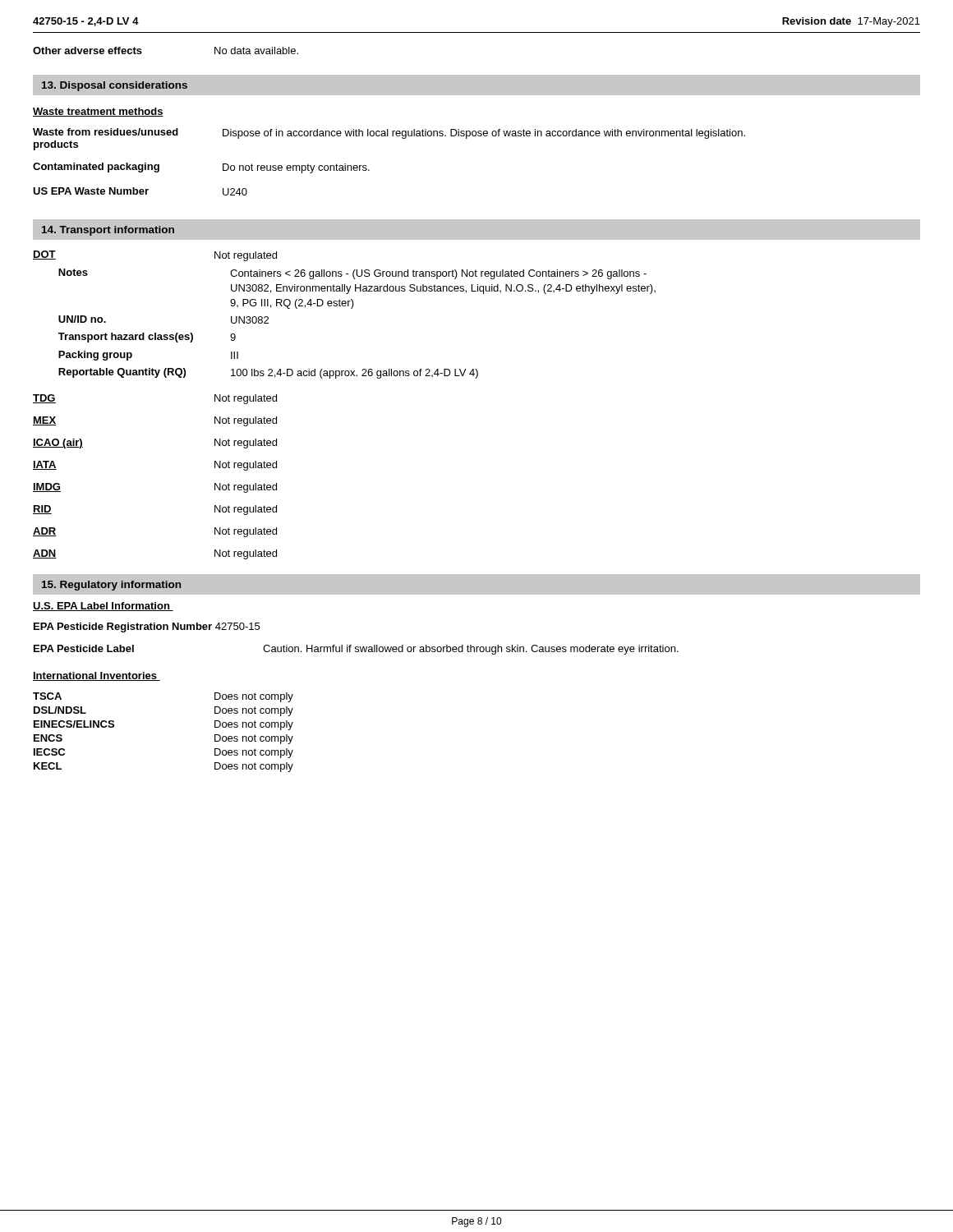Viewport: 953px width, 1232px height.
Task: Select the text that reads "ADR Not regulated"
Action: pyautogui.click(x=45, y=533)
